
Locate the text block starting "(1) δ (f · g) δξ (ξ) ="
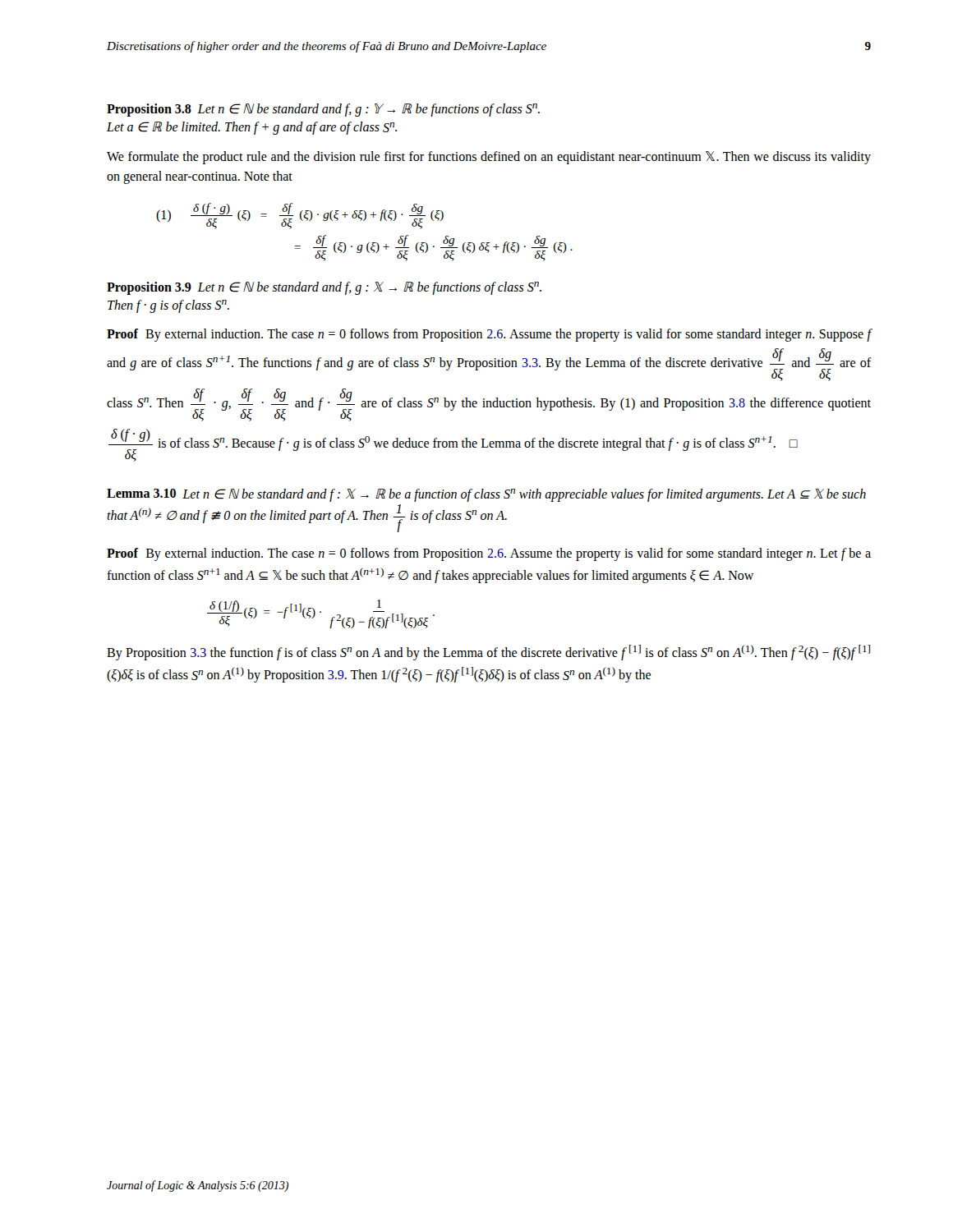point(364,231)
